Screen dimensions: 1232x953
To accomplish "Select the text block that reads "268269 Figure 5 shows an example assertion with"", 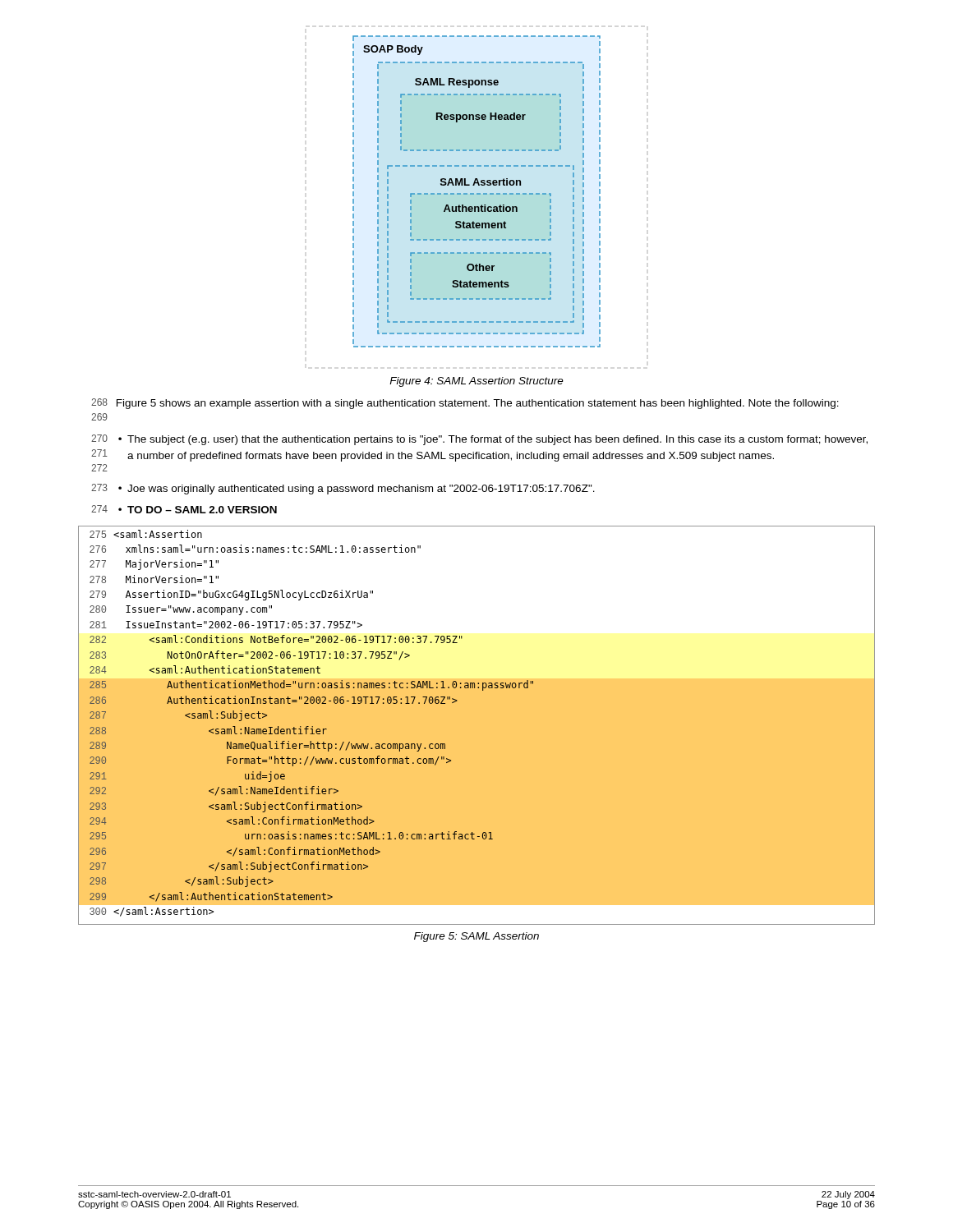I will [459, 410].
